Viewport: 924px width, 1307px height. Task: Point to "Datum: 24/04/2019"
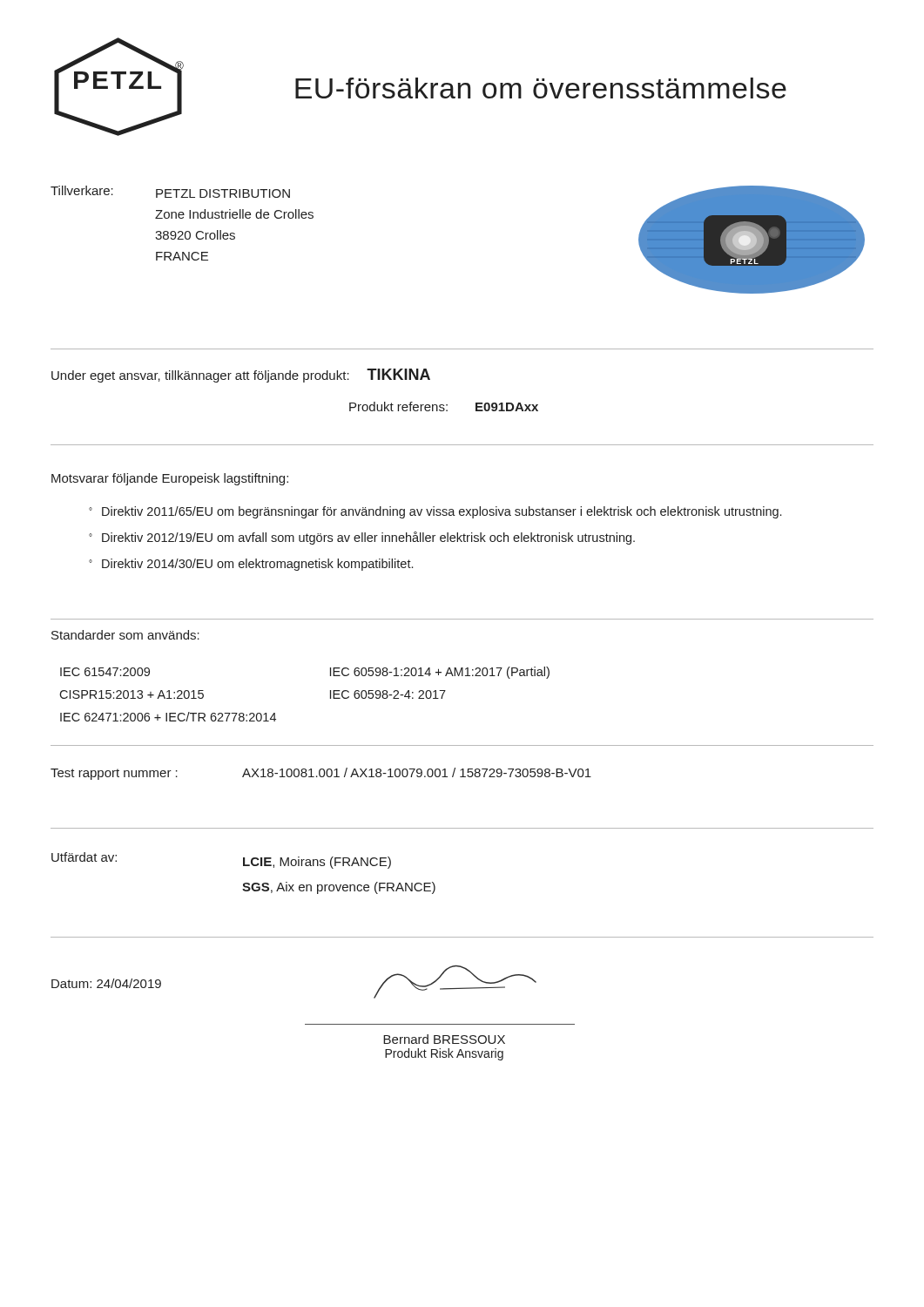[106, 983]
